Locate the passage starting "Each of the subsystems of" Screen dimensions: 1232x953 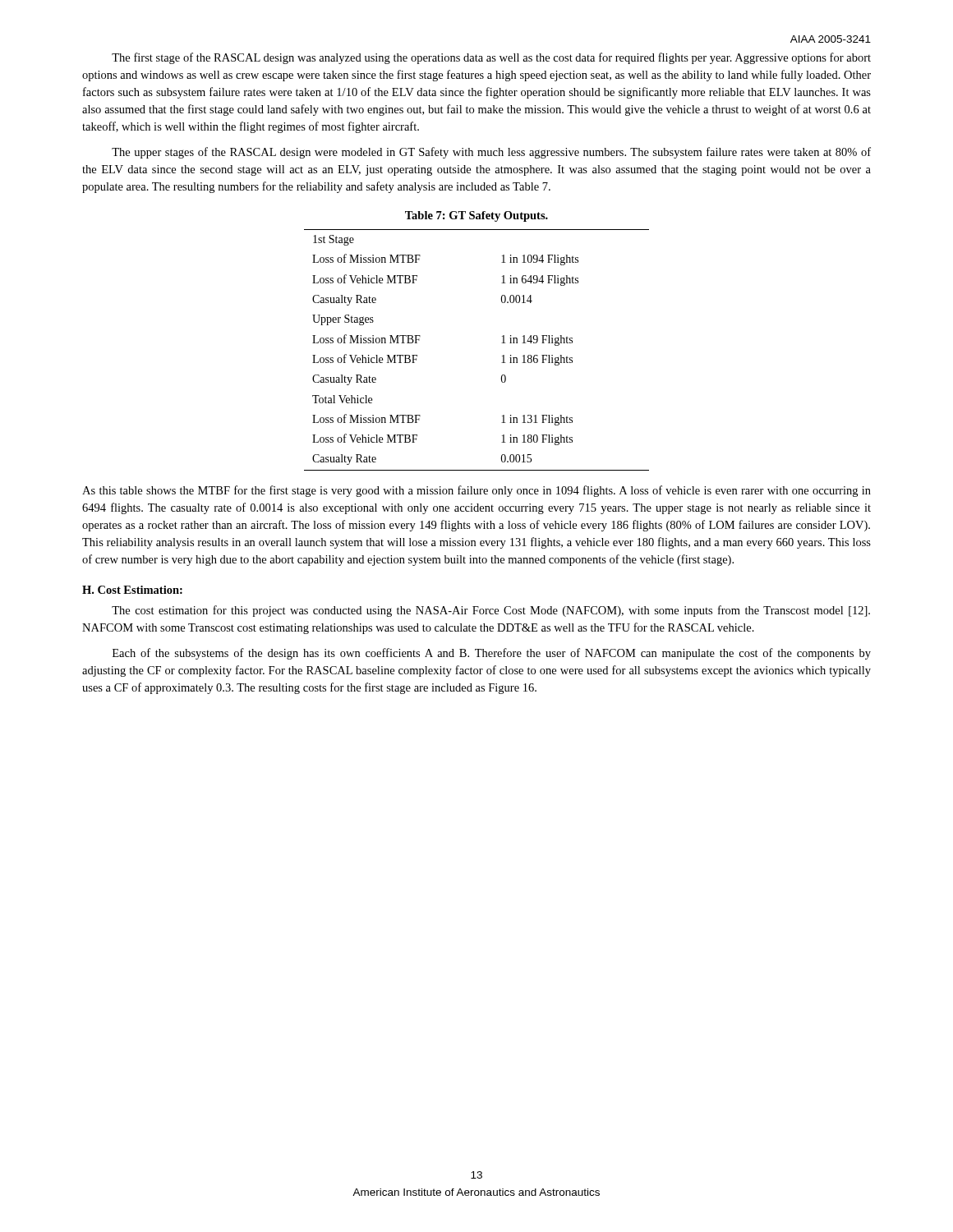coord(476,670)
